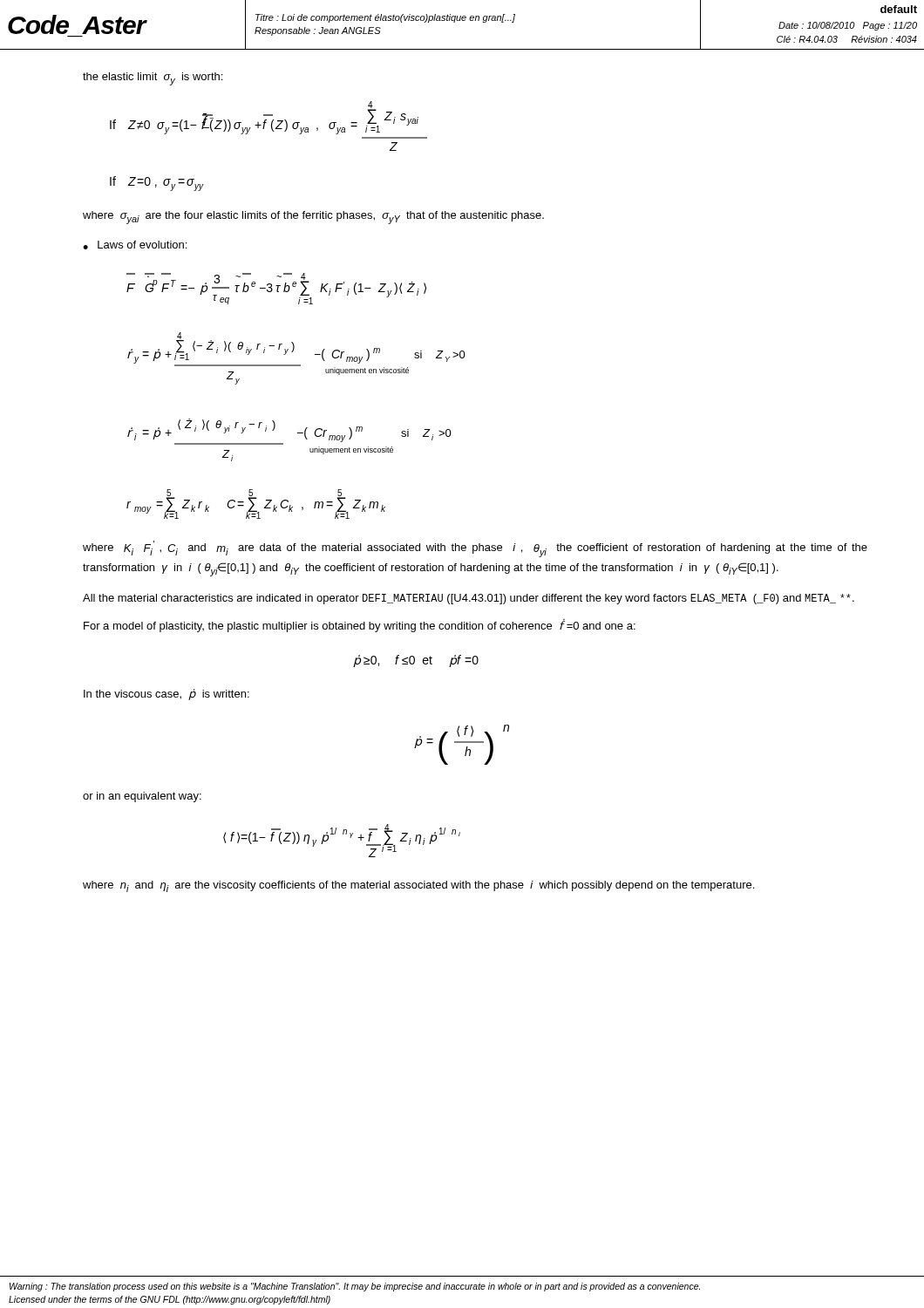Select the text starting "In the viscous case, ṗ"
Viewport: 924px width, 1308px height.
[x=166, y=694]
